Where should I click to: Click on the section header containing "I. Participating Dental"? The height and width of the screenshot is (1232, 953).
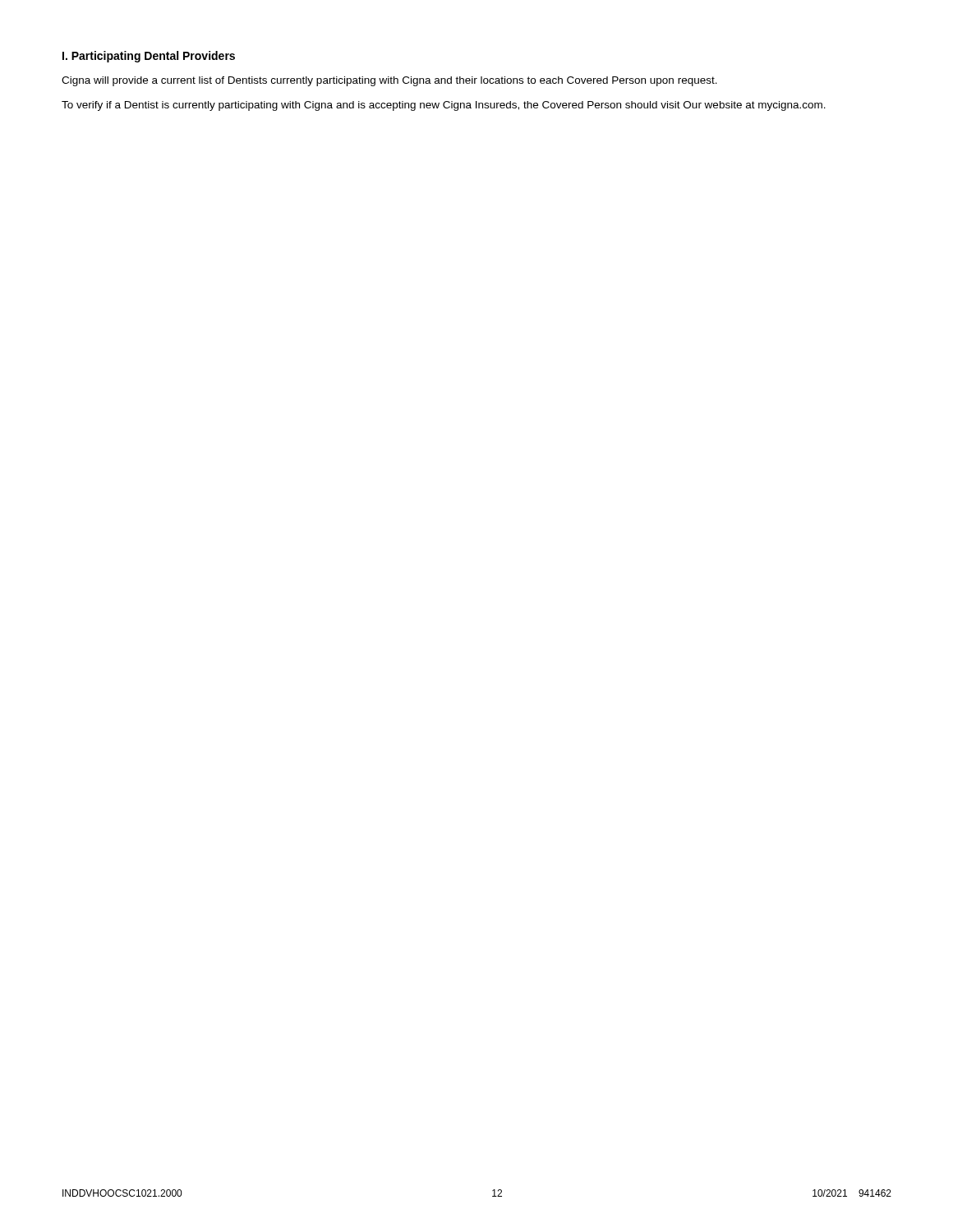(x=149, y=56)
